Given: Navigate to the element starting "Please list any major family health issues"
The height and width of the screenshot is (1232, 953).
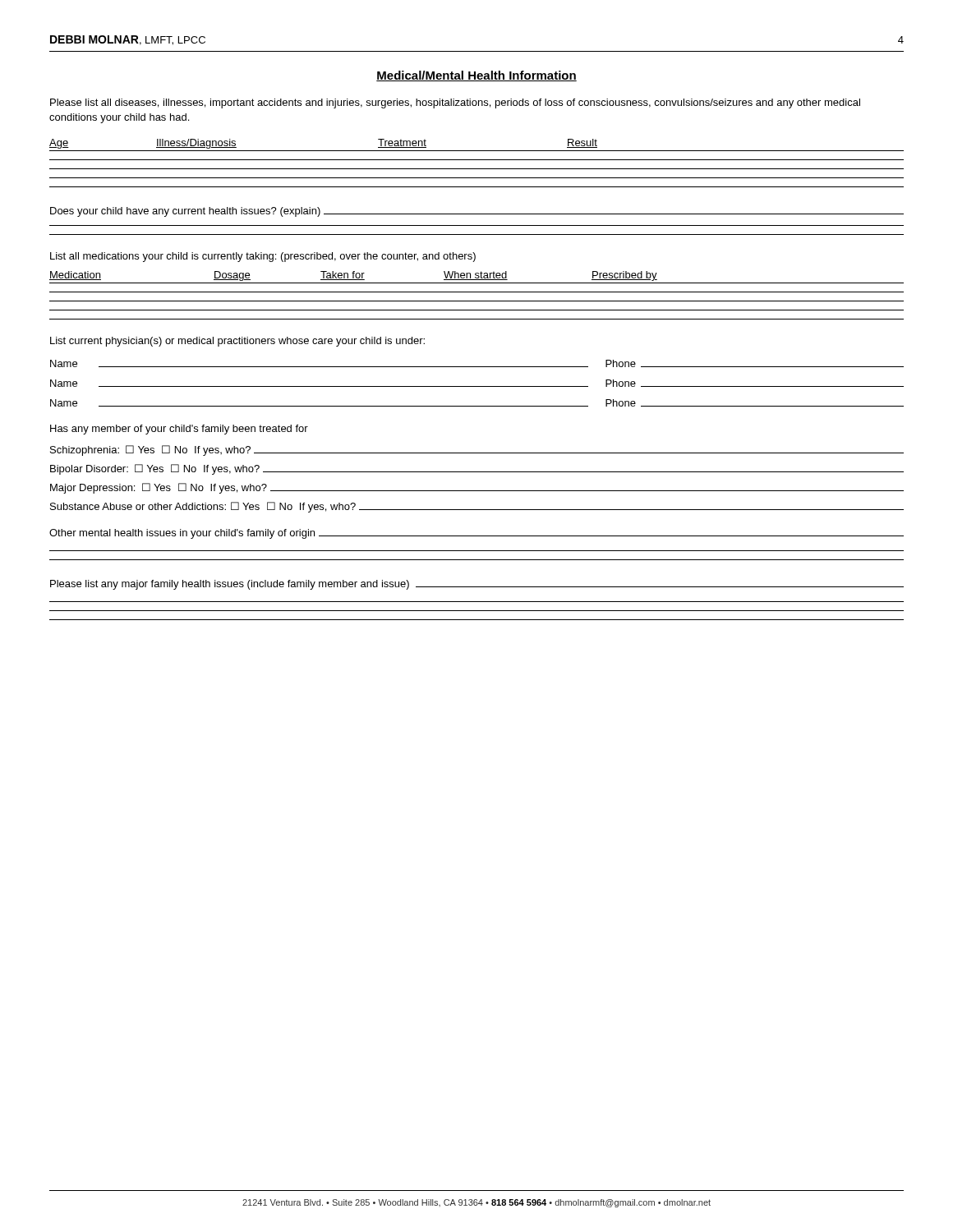Looking at the screenshot, I should (476, 583).
